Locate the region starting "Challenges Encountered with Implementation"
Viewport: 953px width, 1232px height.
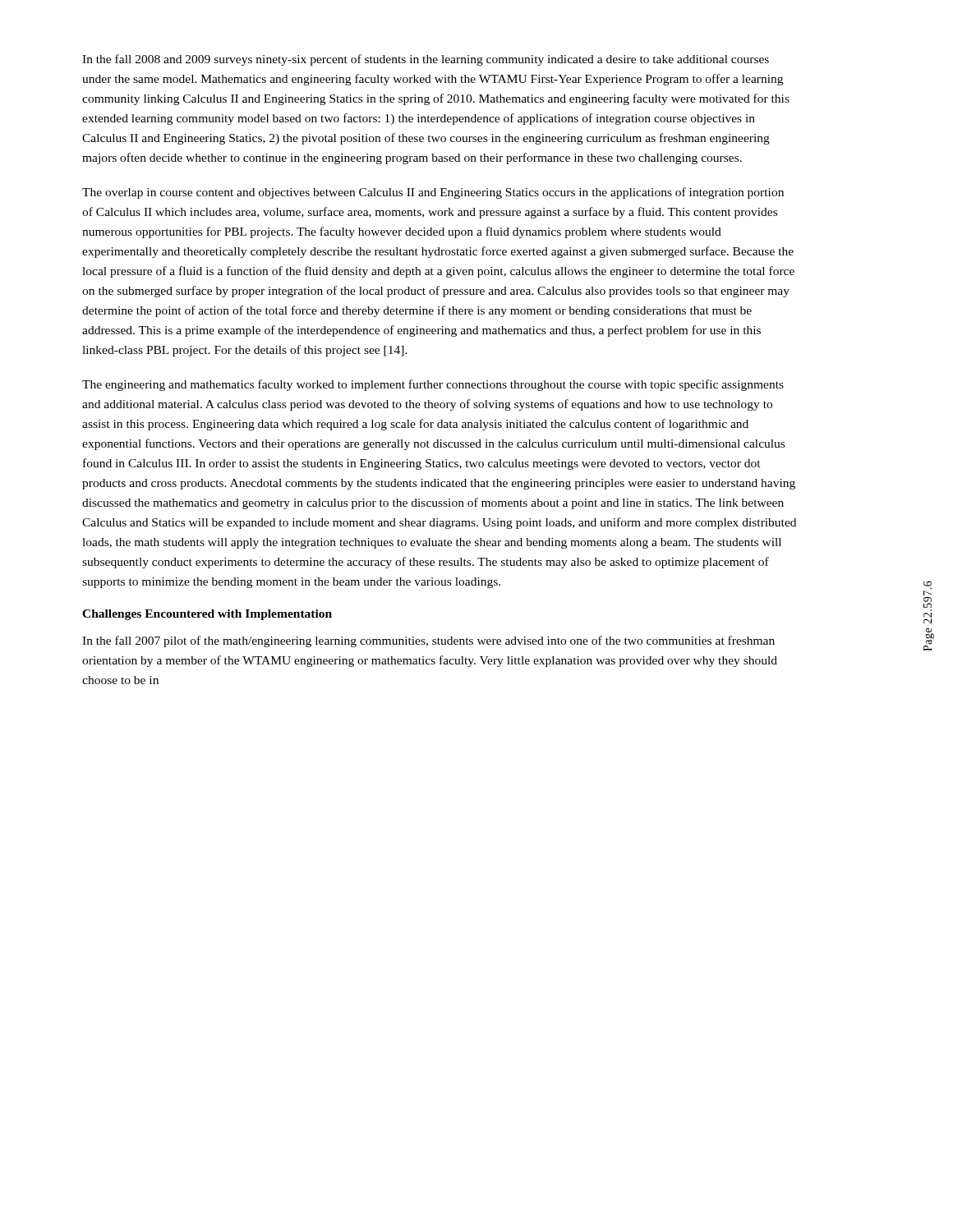pos(207,613)
